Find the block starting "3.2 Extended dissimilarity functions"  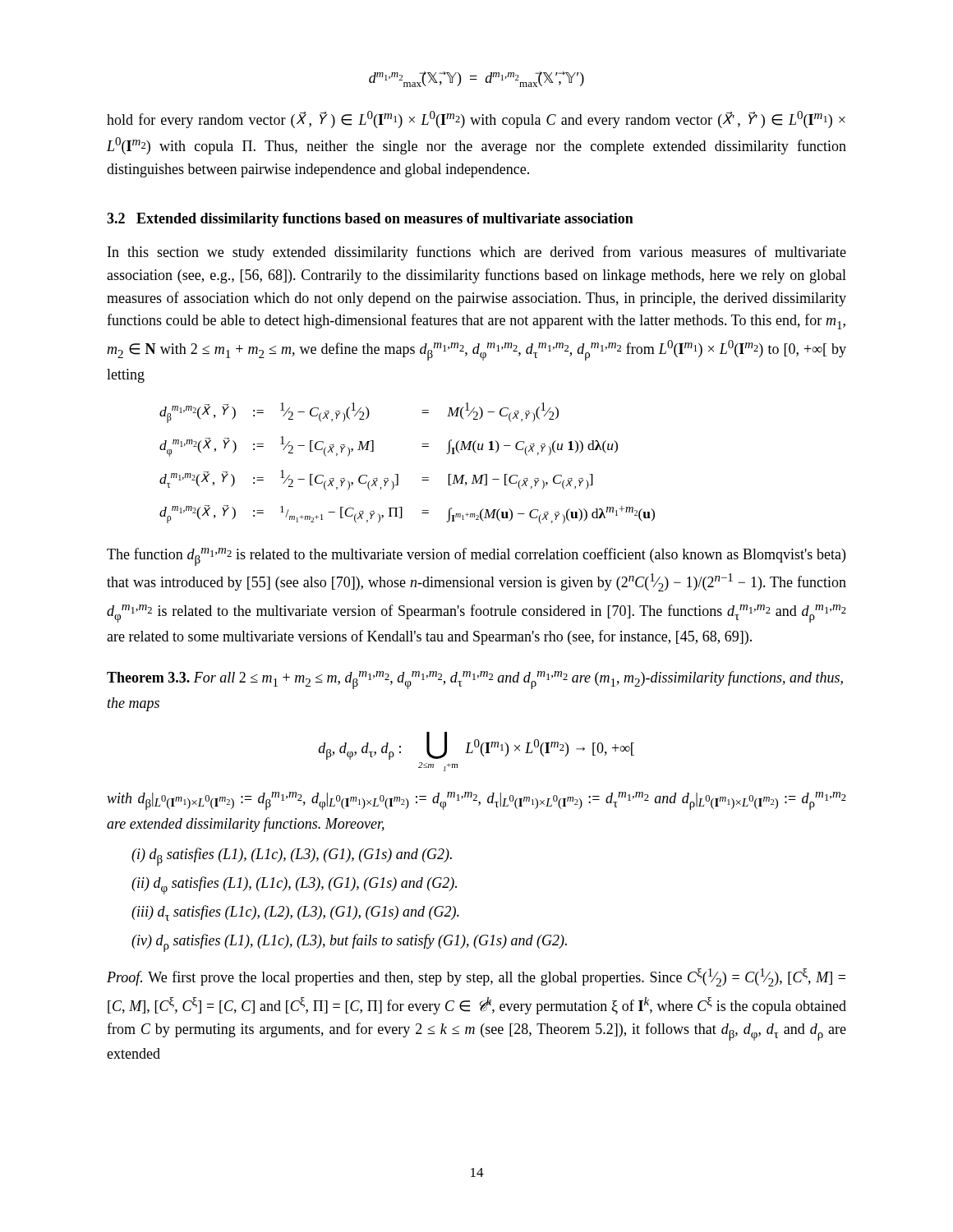tap(370, 218)
